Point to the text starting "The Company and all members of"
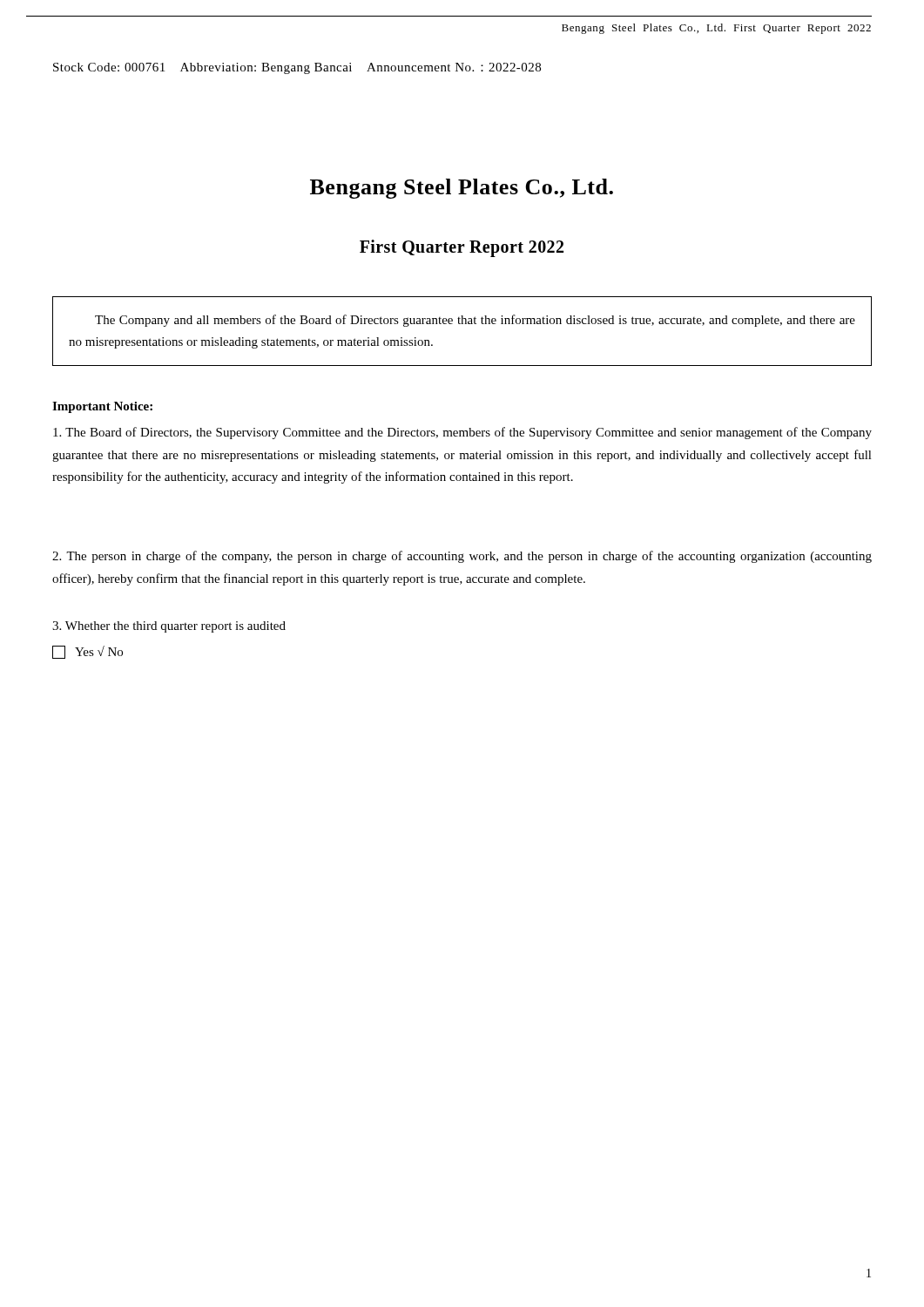Image resolution: width=924 pixels, height=1307 pixels. click(462, 331)
